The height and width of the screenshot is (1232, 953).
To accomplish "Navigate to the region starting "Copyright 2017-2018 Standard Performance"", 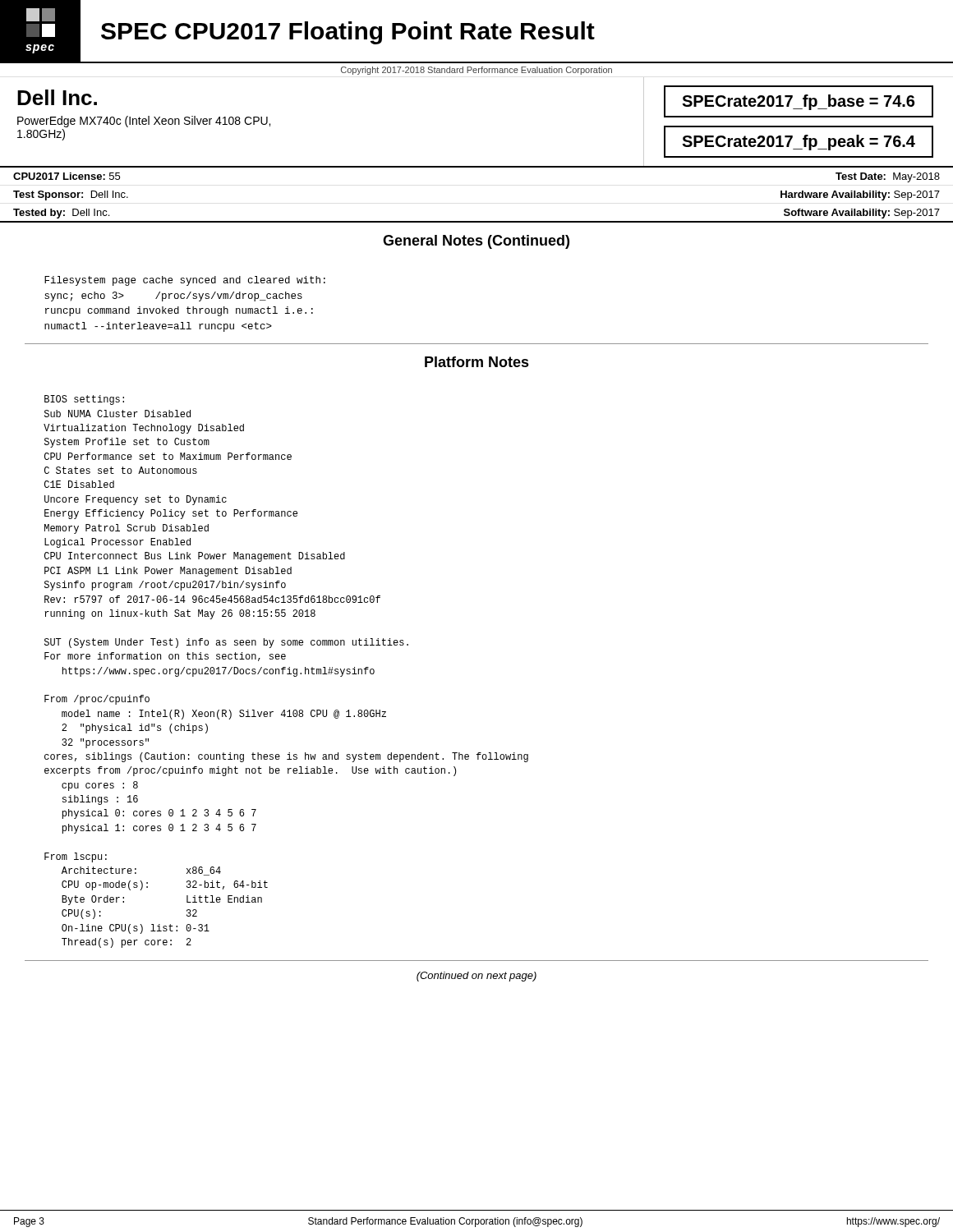I will click(x=476, y=70).
